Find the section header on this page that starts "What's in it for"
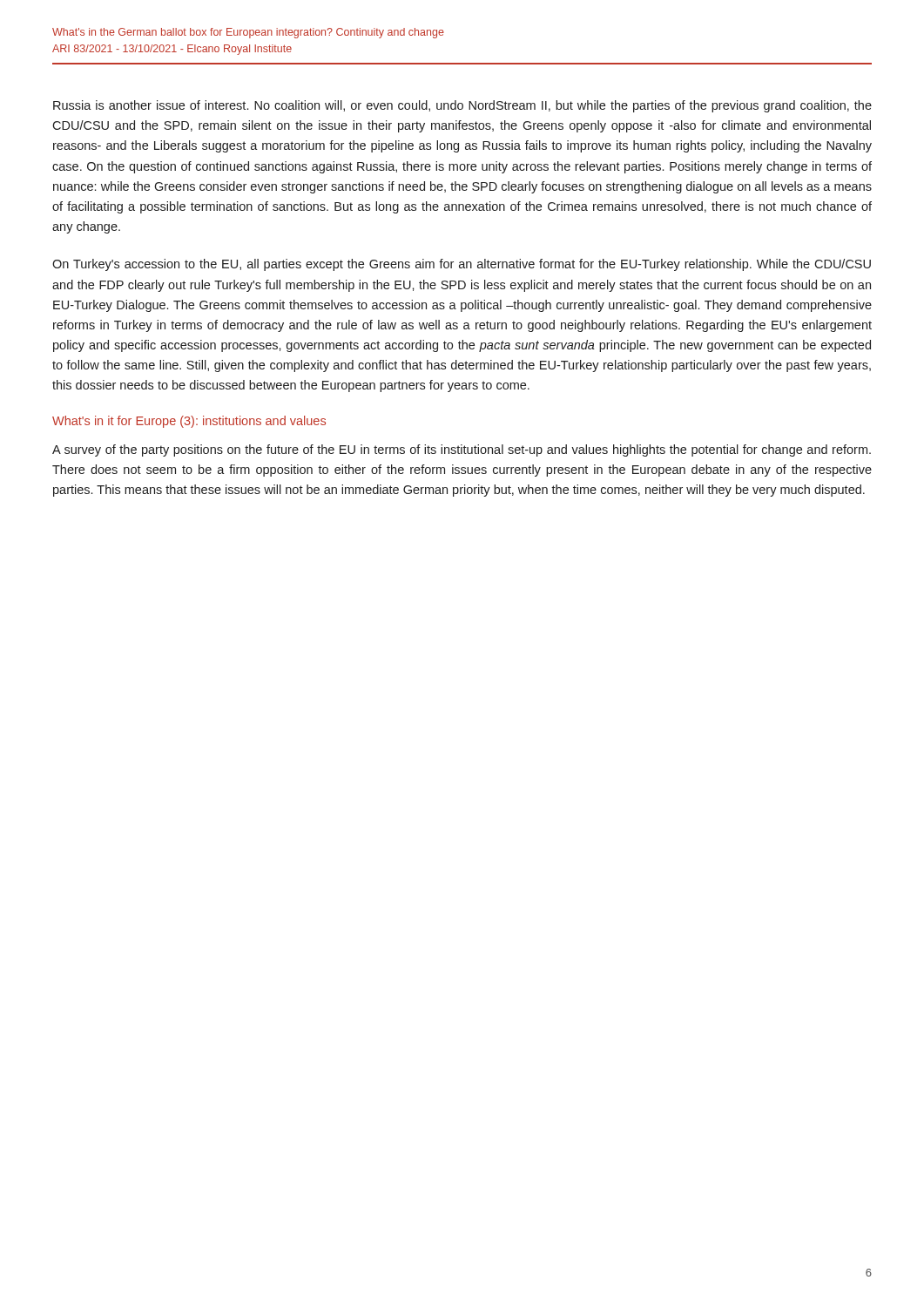 click(x=189, y=421)
